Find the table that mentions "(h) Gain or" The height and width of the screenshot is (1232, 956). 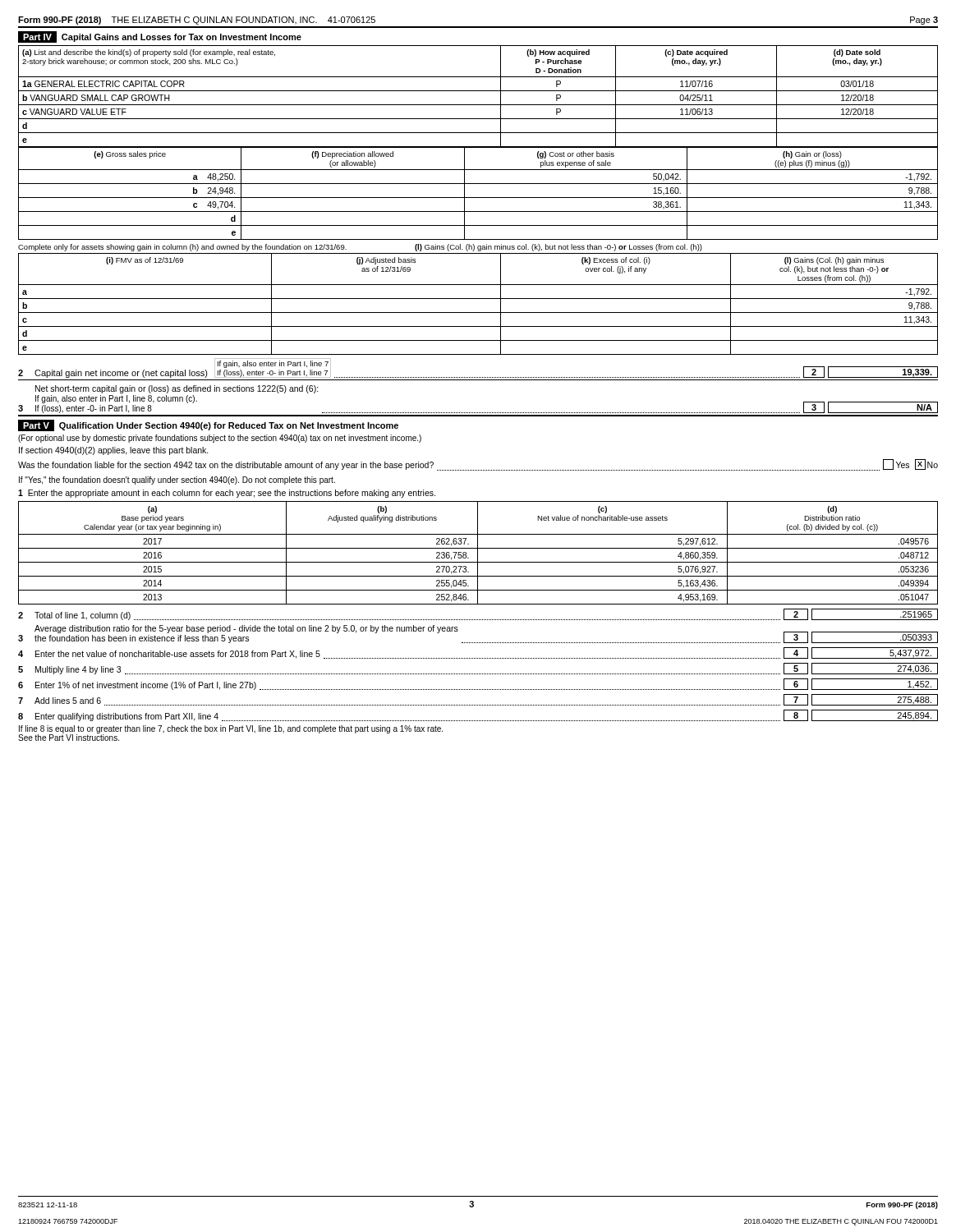pos(478,193)
